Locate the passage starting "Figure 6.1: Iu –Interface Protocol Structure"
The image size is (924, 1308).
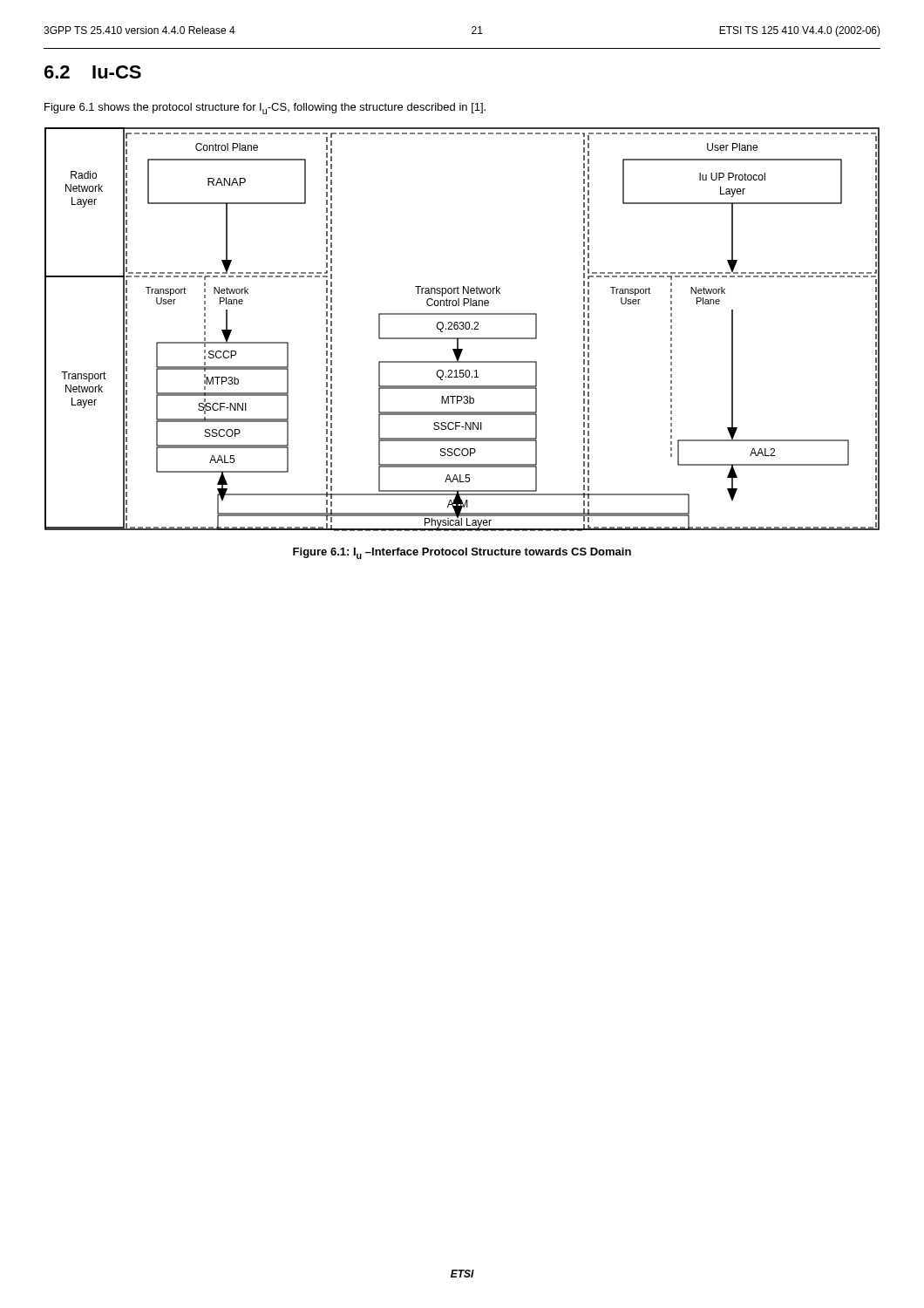pos(462,553)
